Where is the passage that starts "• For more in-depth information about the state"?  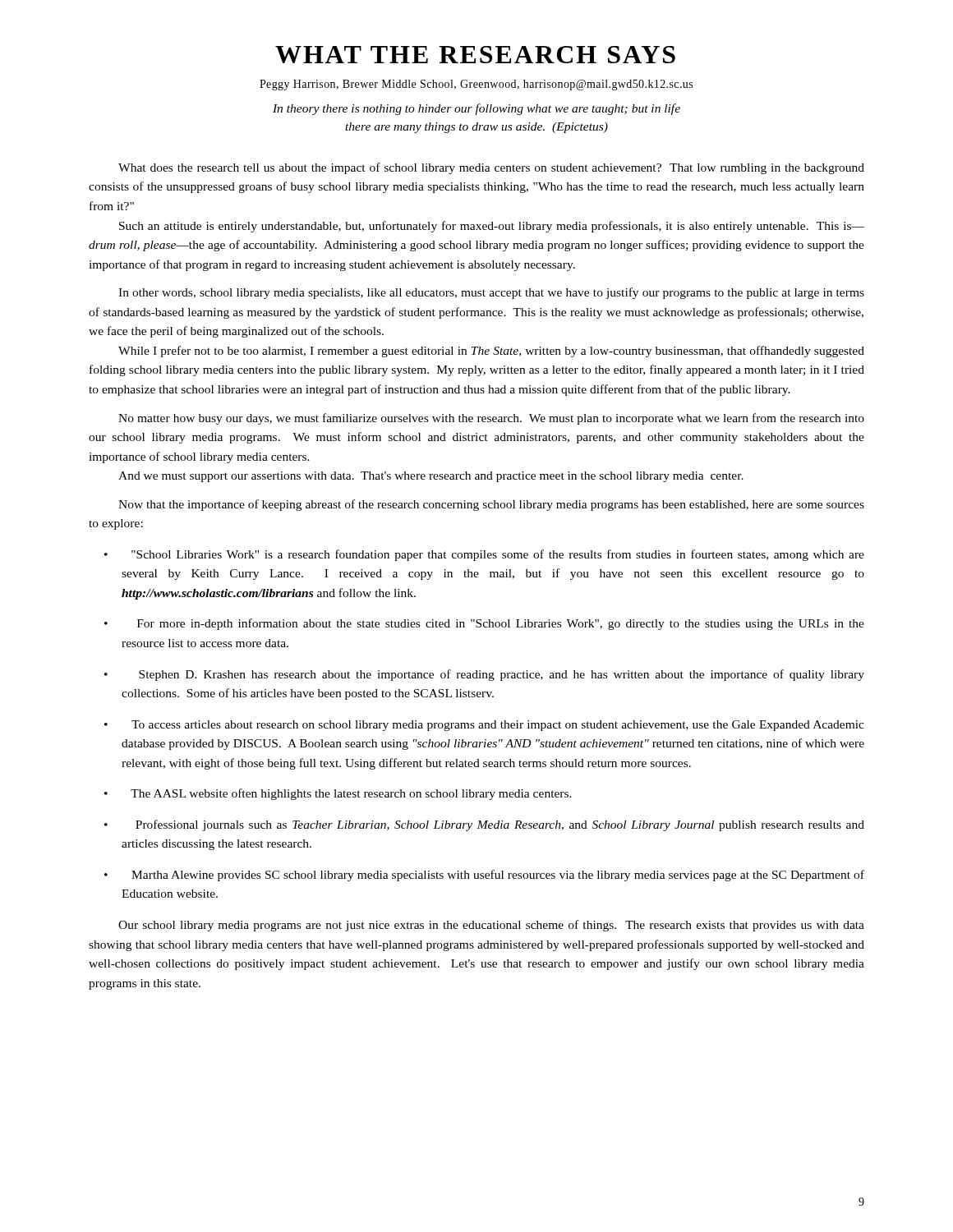[x=484, y=633]
